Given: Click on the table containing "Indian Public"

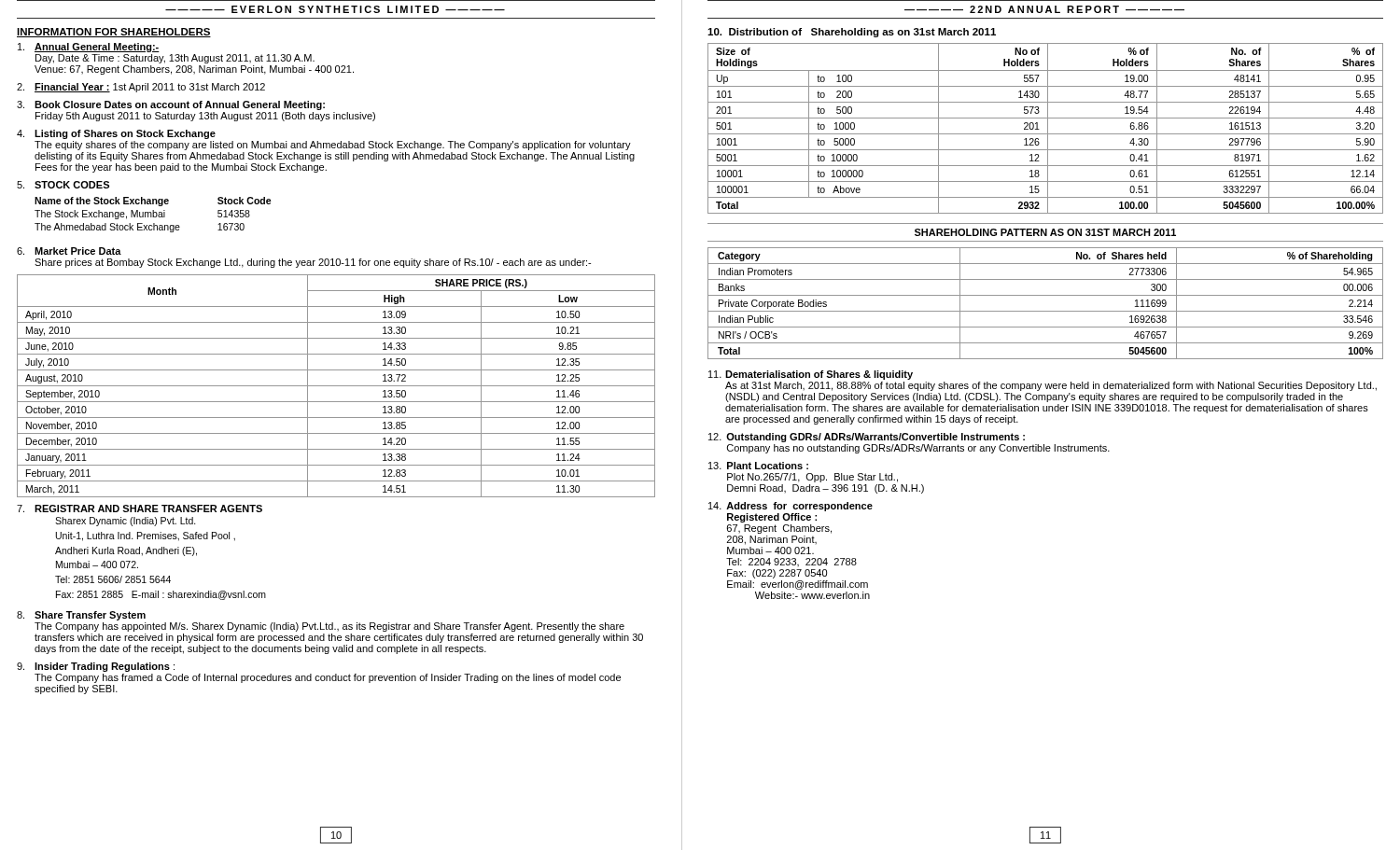Looking at the screenshot, I should click(x=1045, y=303).
